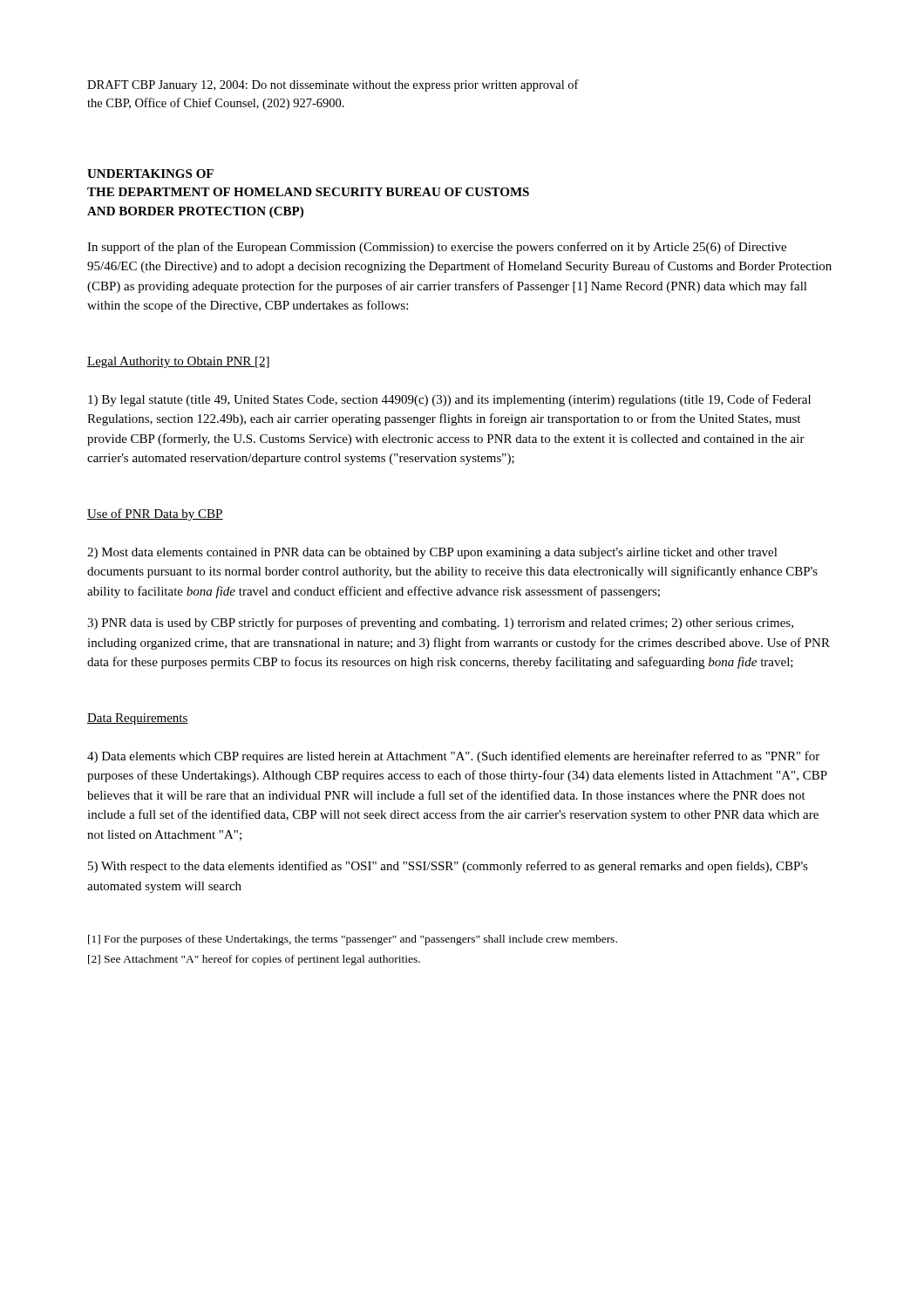
Task: Where is the passage that starts "2) Most data elements"?
Action: [462, 572]
